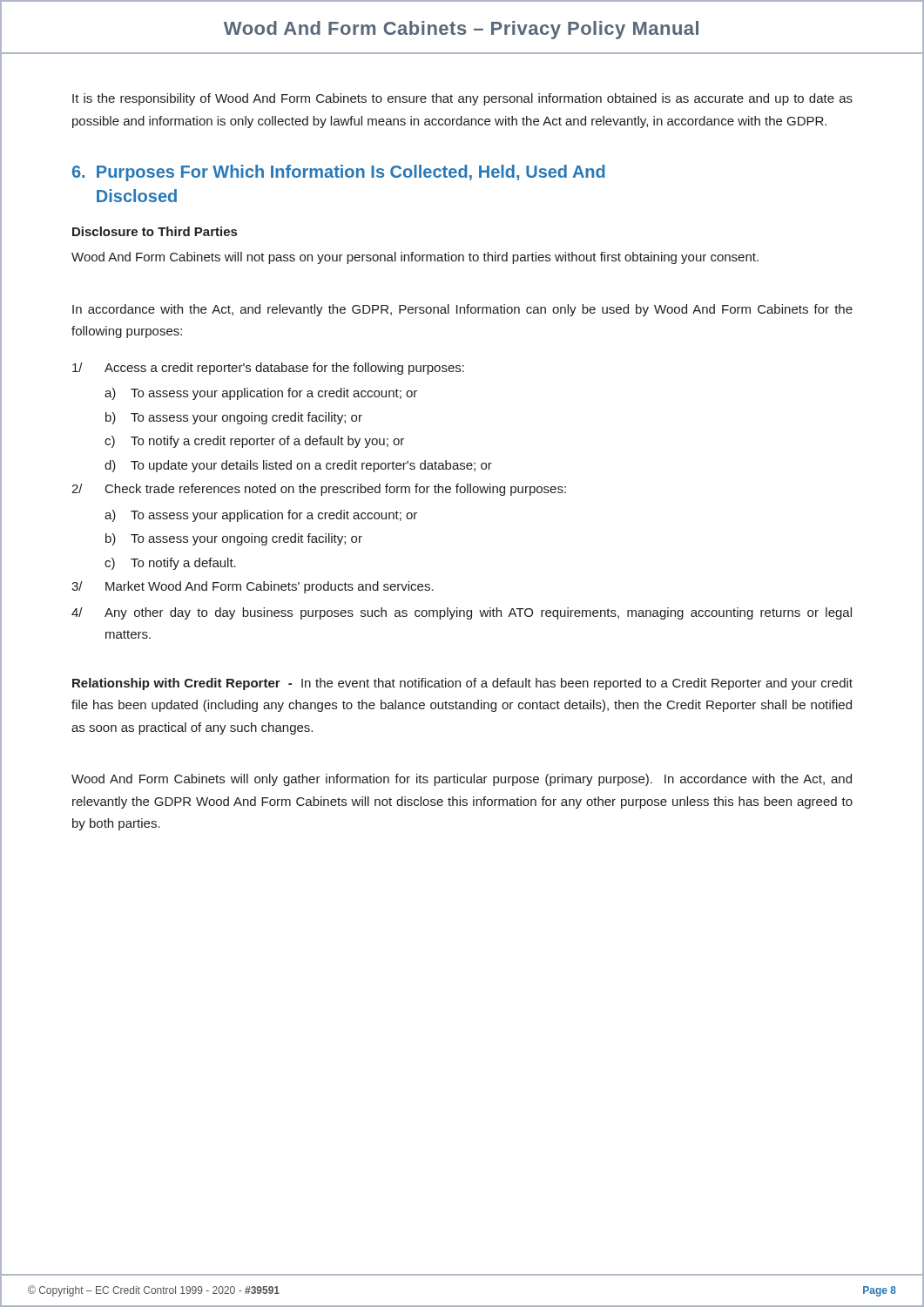Find the block on this page that starts "3/ Market Wood And Form Cabinets'"
The image size is (924, 1307).
click(x=253, y=587)
